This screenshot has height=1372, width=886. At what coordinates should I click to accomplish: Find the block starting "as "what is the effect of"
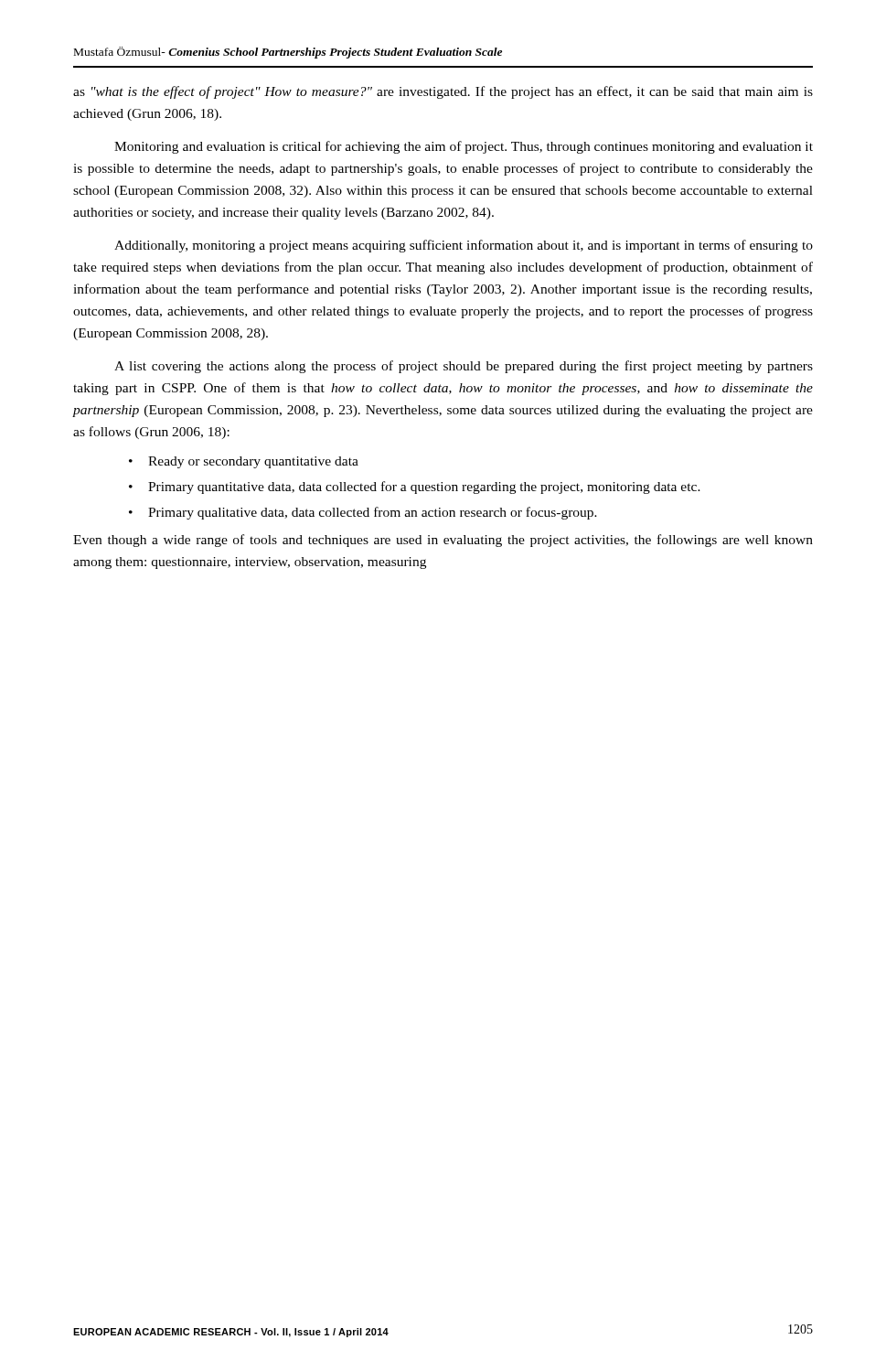click(443, 102)
